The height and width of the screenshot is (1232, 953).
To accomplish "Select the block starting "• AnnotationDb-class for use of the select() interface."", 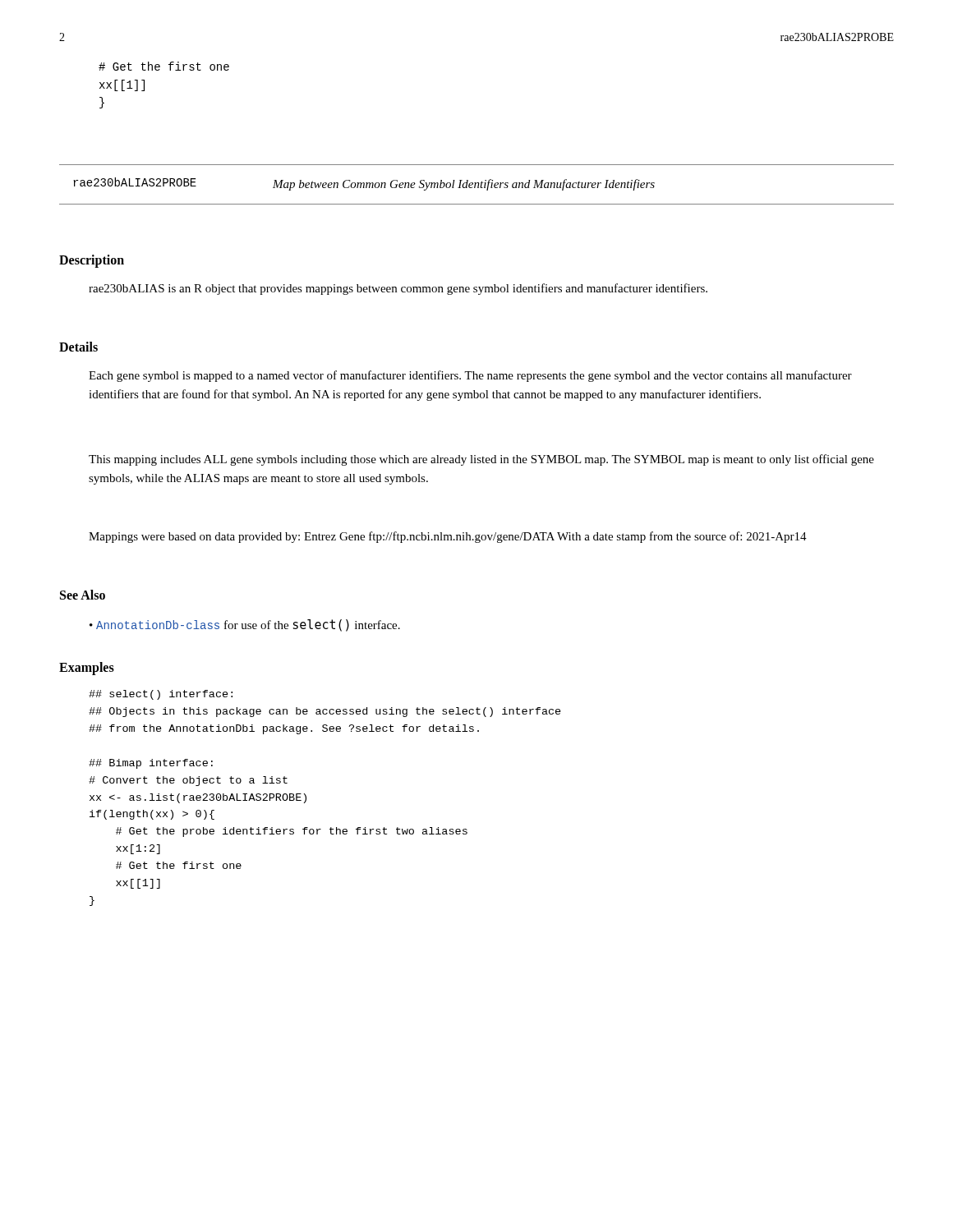I will pos(245,625).
